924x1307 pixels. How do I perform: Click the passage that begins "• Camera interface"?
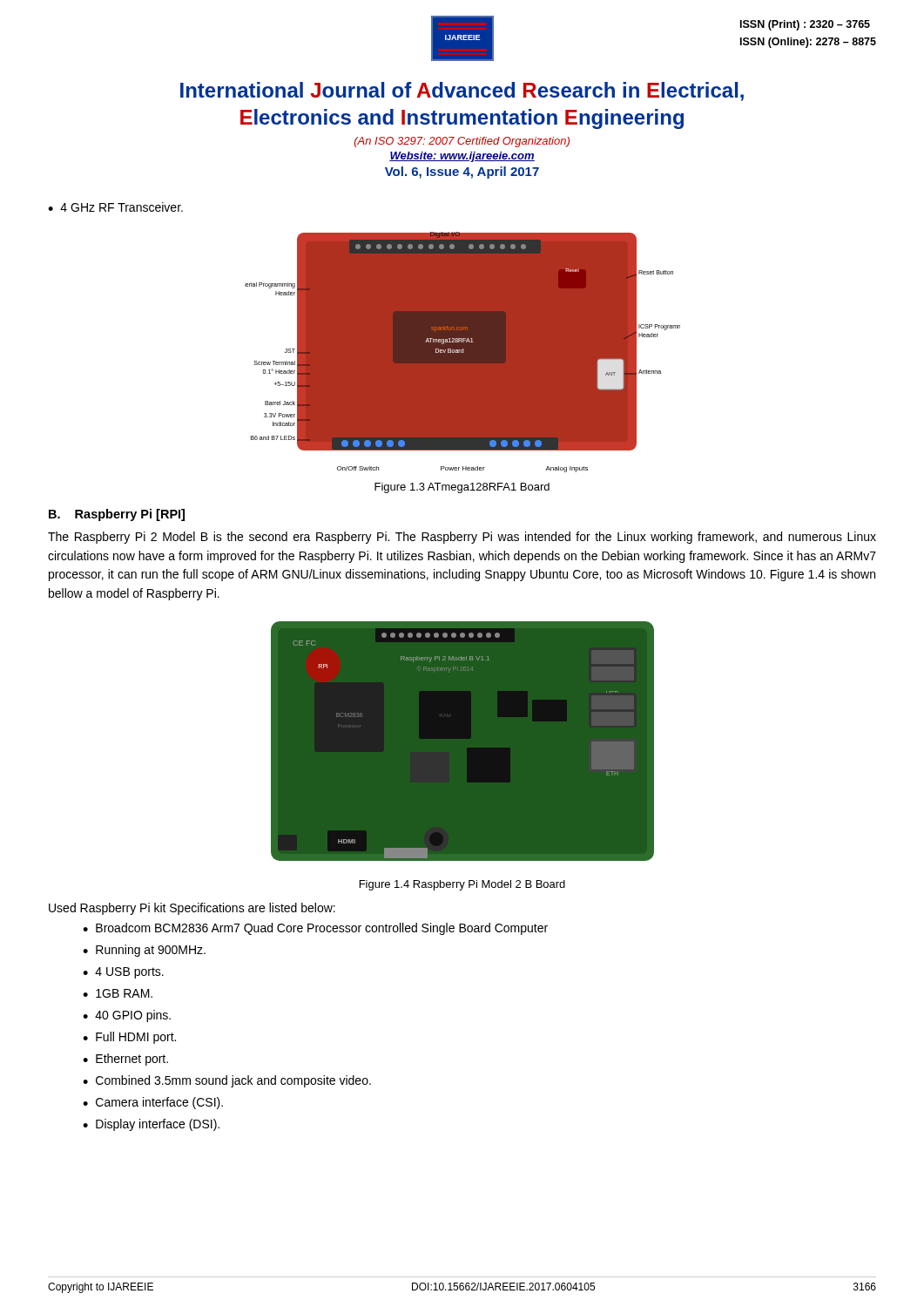tap(153, 1104)
